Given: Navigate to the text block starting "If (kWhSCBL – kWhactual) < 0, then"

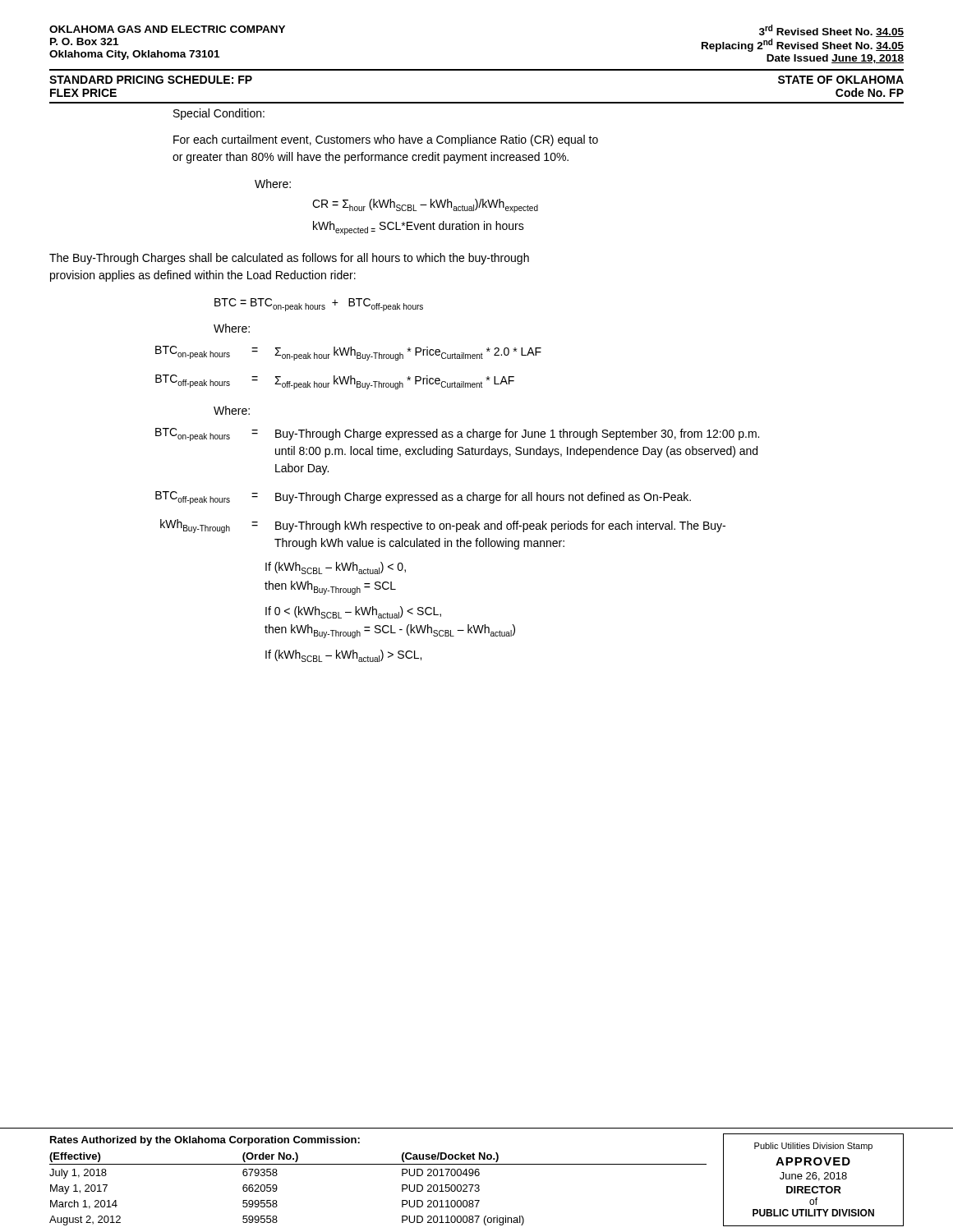Looking at the screenshot, I should click(336, 577).
